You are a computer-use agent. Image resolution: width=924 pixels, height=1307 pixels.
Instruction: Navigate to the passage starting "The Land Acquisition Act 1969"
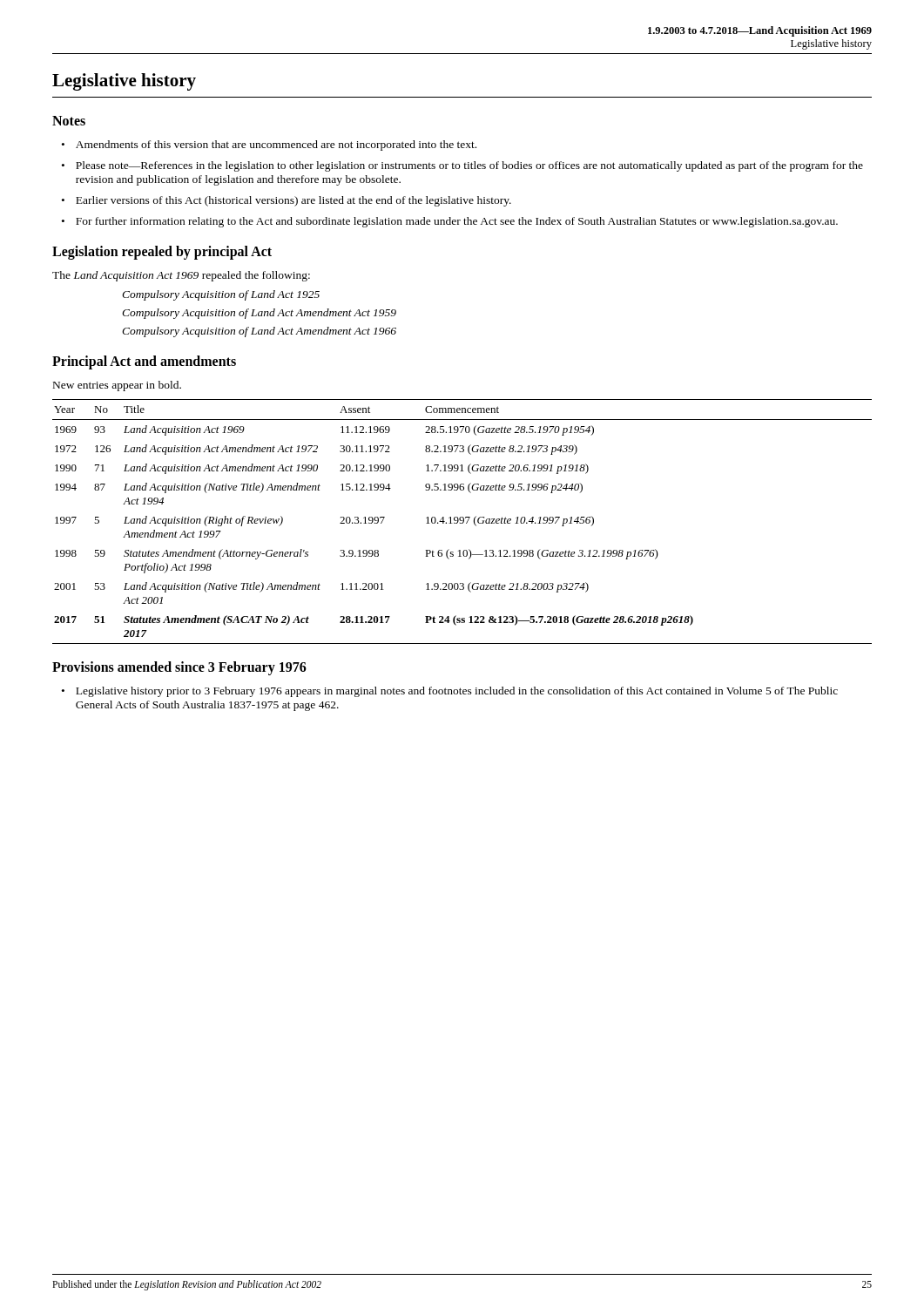[x=182, y=275]
